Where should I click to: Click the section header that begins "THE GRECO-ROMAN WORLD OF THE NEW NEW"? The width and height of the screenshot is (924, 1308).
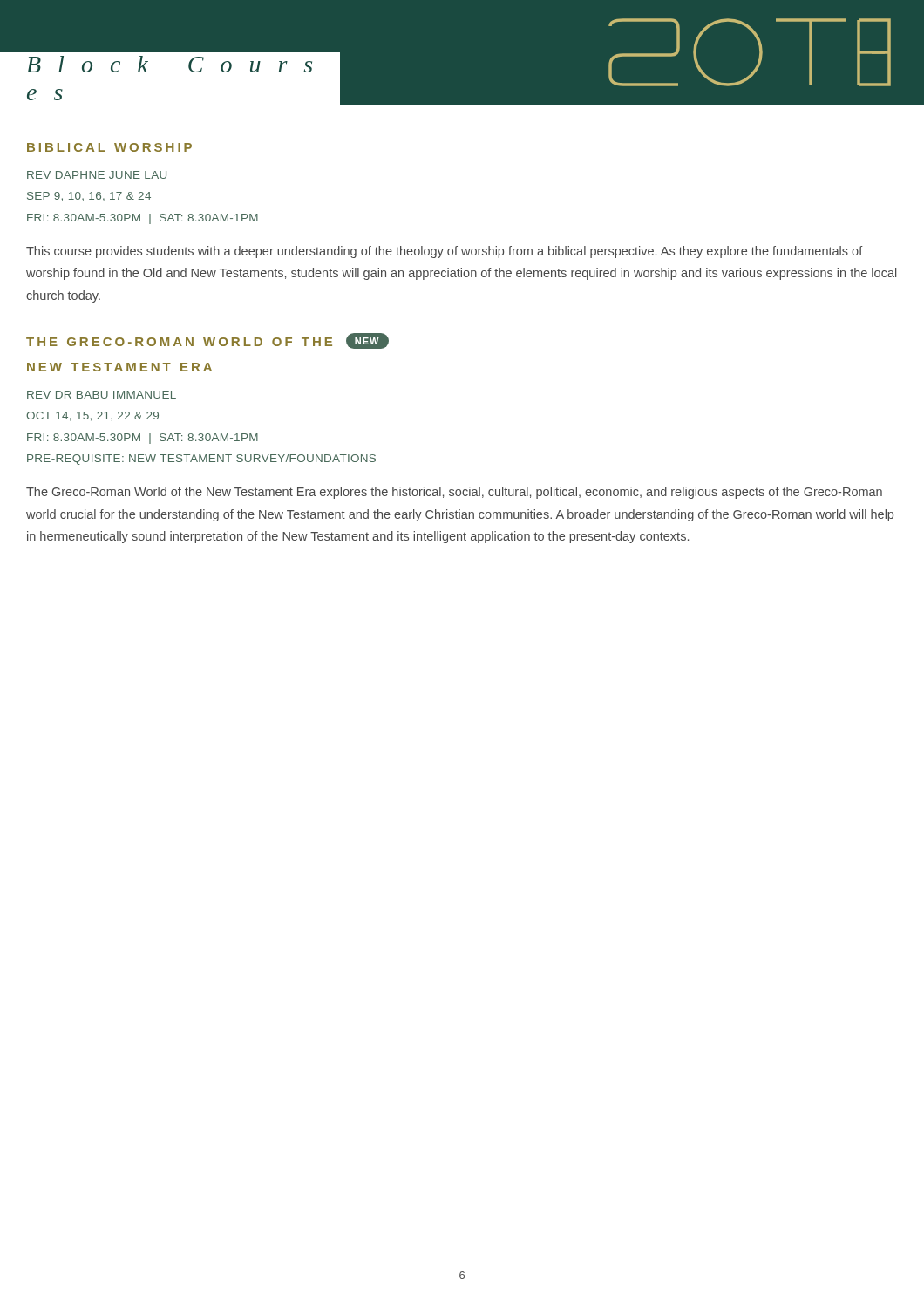point(207,341)
